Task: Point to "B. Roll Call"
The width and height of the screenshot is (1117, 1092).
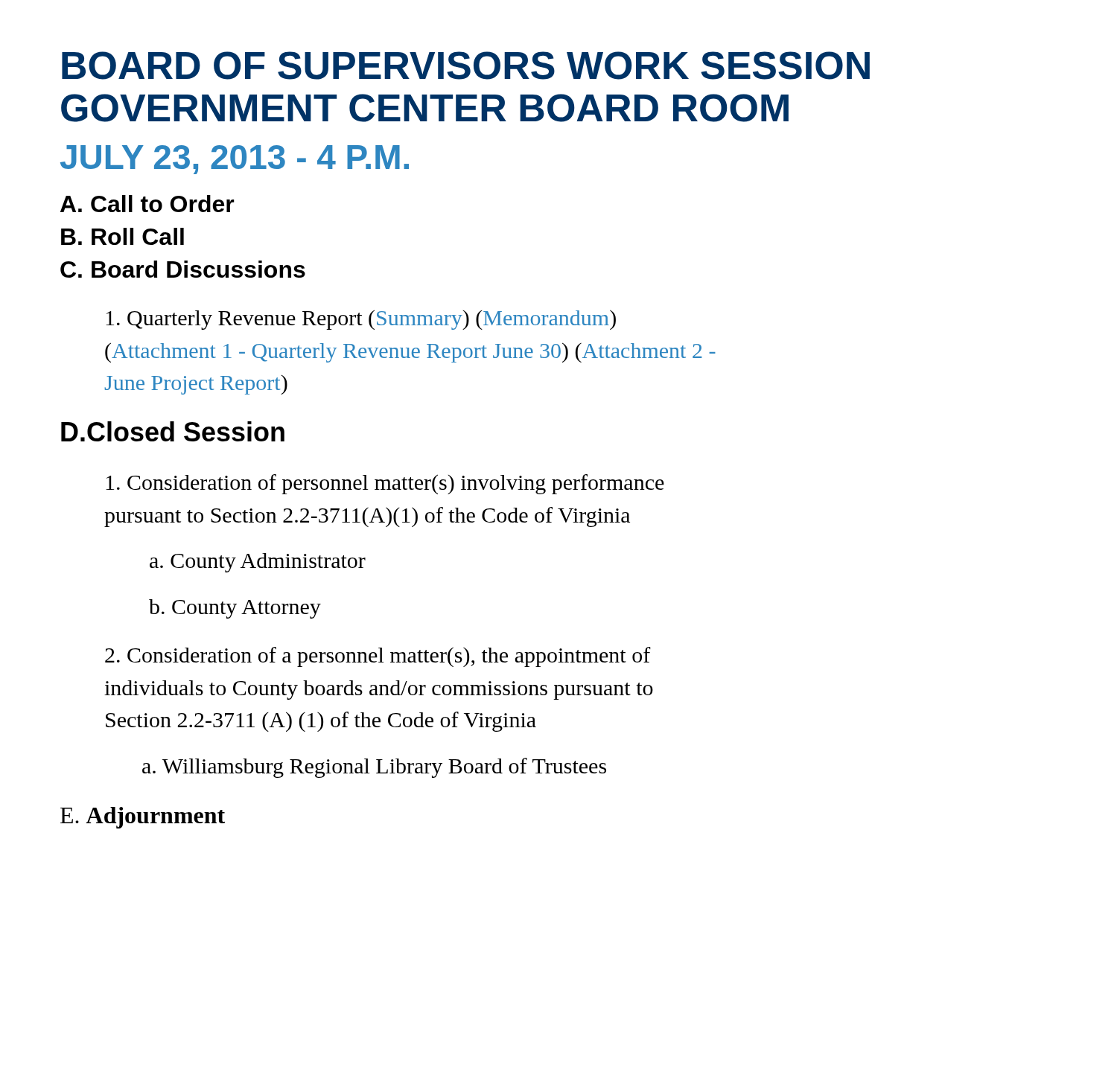Action: (x=122, y=236)
